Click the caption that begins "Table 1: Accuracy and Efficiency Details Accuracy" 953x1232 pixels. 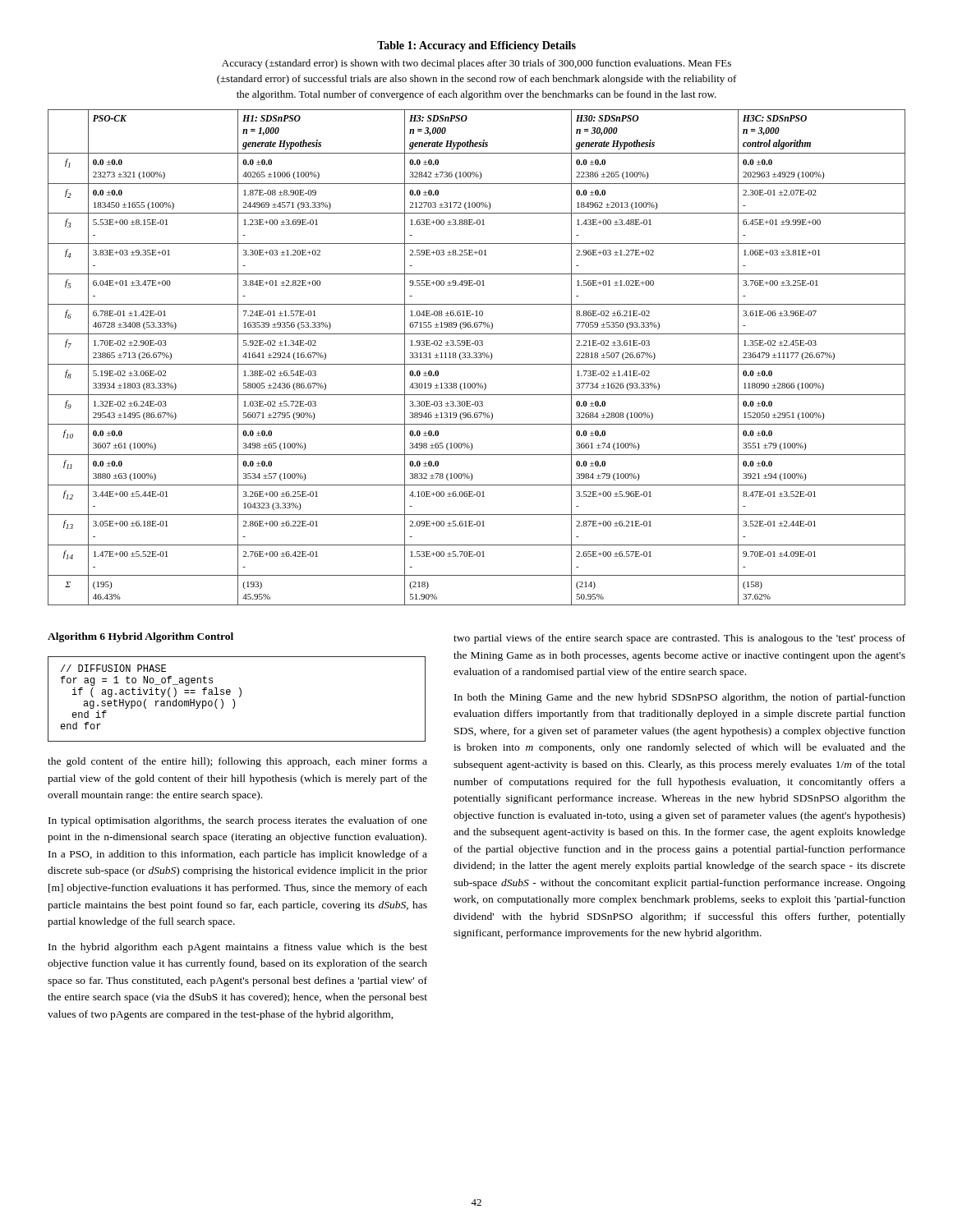point(476,71)
